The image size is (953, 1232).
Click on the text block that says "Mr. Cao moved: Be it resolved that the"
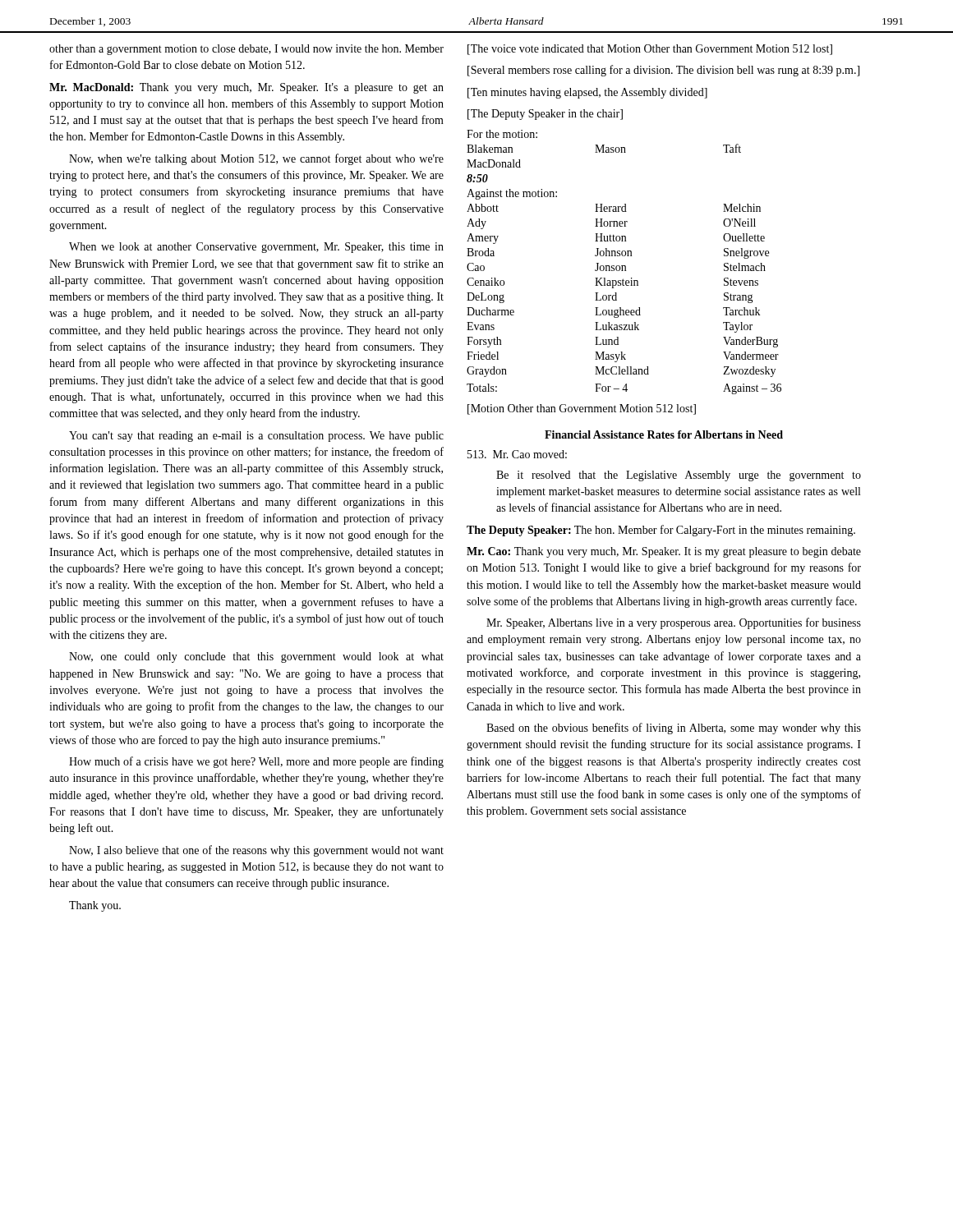pyautogui.click(x=664, y=482)
